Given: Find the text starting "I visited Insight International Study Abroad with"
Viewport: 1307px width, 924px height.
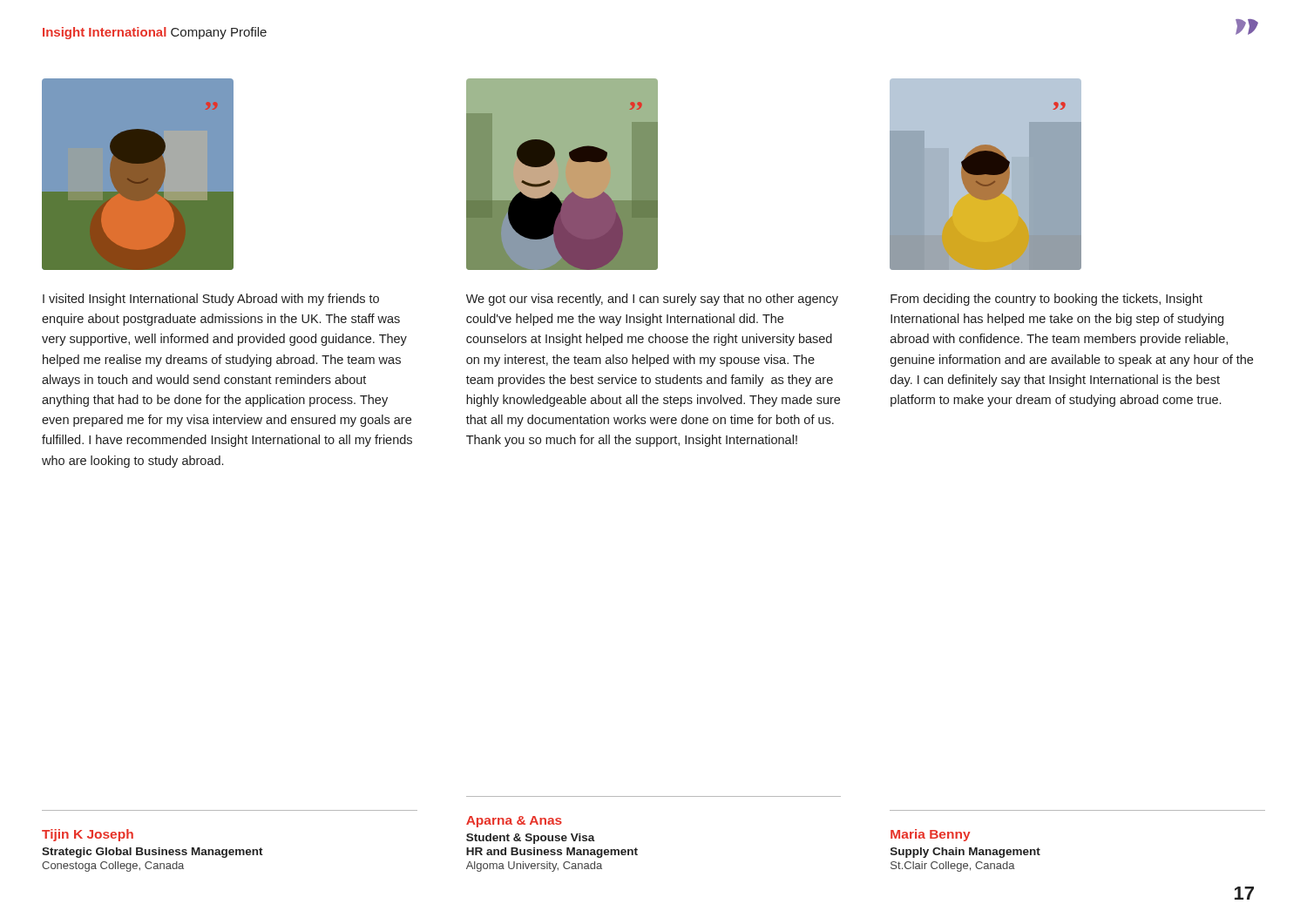Looking at the screenshot, I should pos(227,379).
